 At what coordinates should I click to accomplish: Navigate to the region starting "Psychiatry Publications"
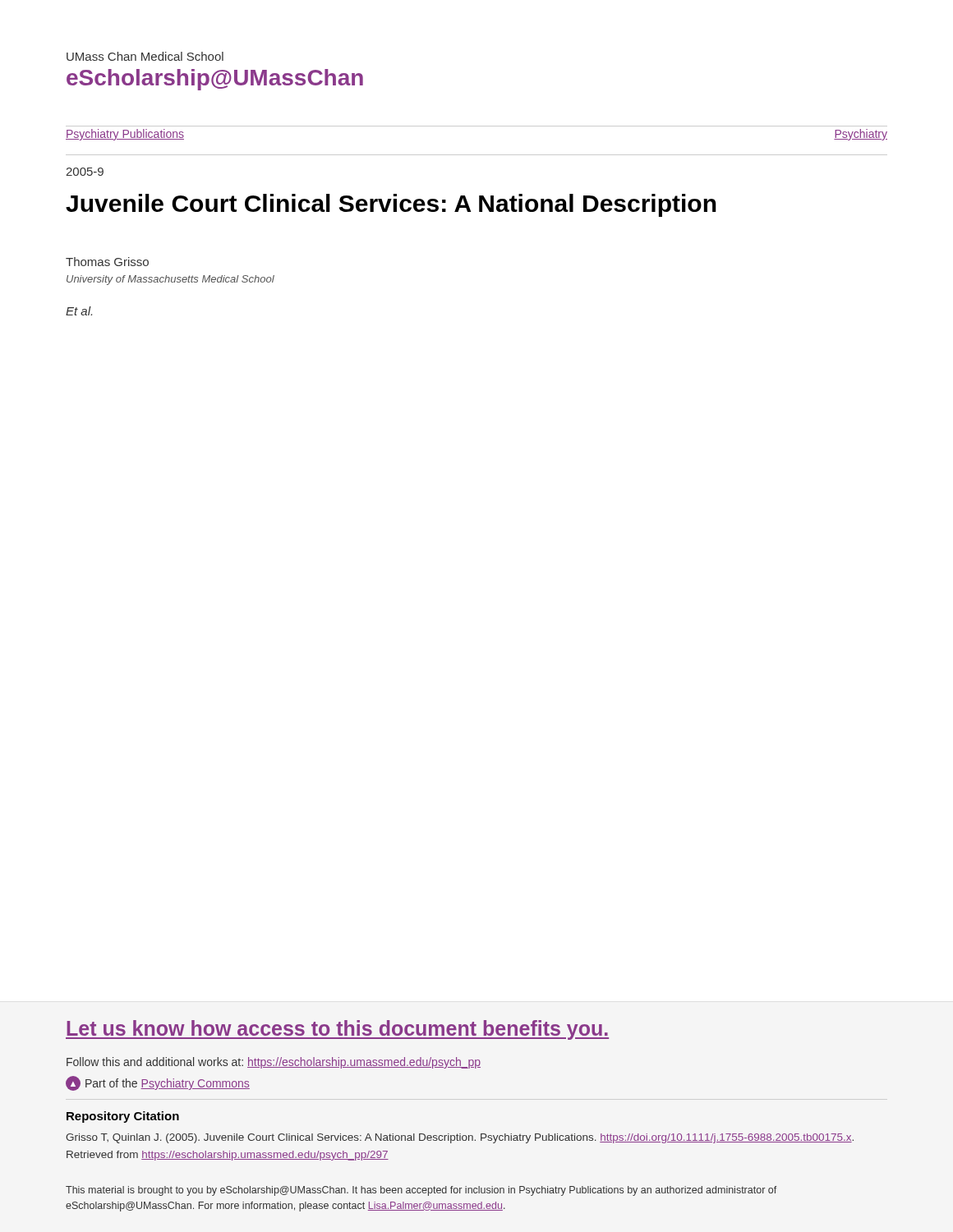125,134
